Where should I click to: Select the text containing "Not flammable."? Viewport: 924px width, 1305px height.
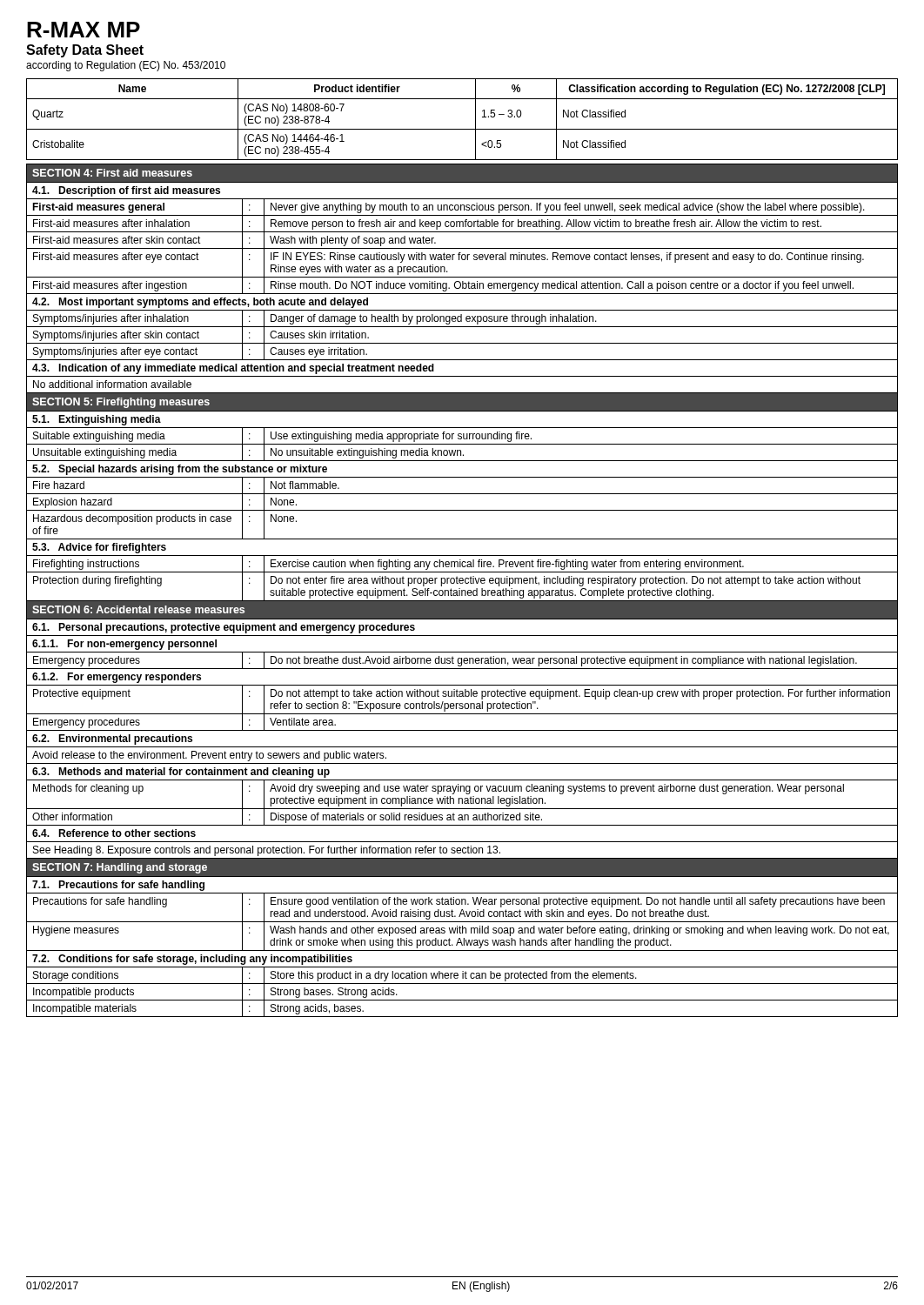click(305, 485)
